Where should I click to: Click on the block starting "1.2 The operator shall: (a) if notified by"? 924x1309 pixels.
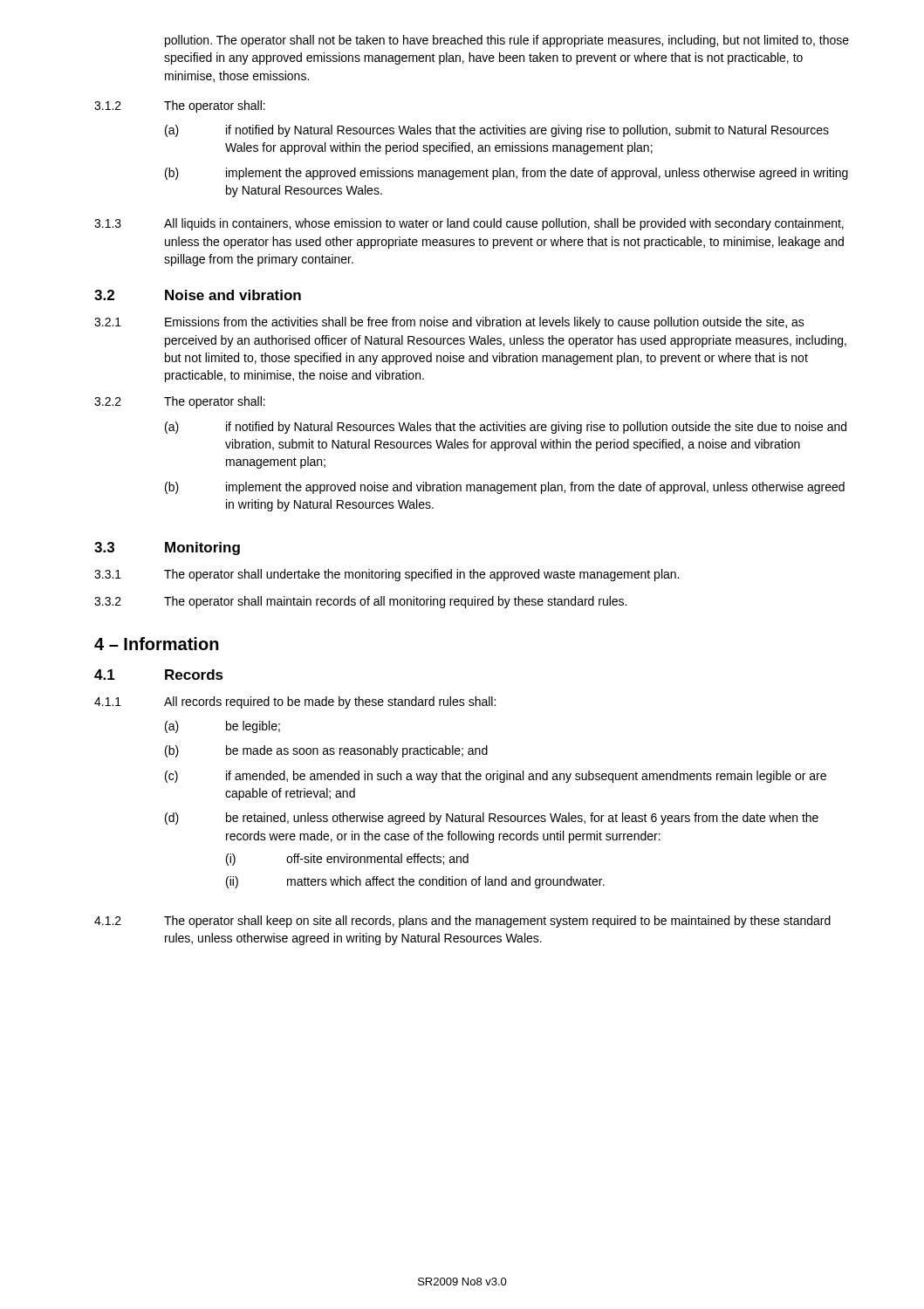click(x=474, y=152)
